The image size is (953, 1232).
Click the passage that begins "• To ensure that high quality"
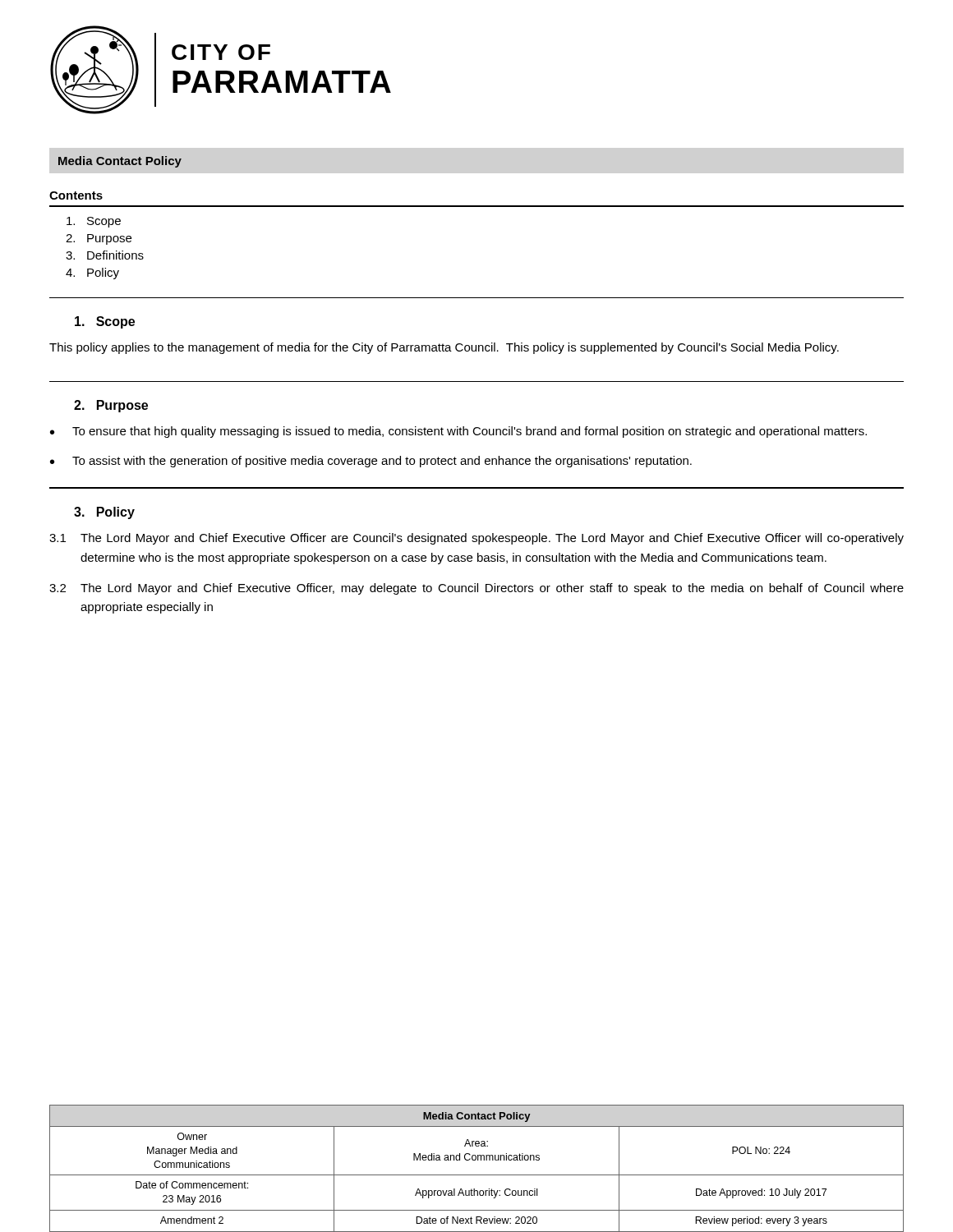[x=459, y=432]
